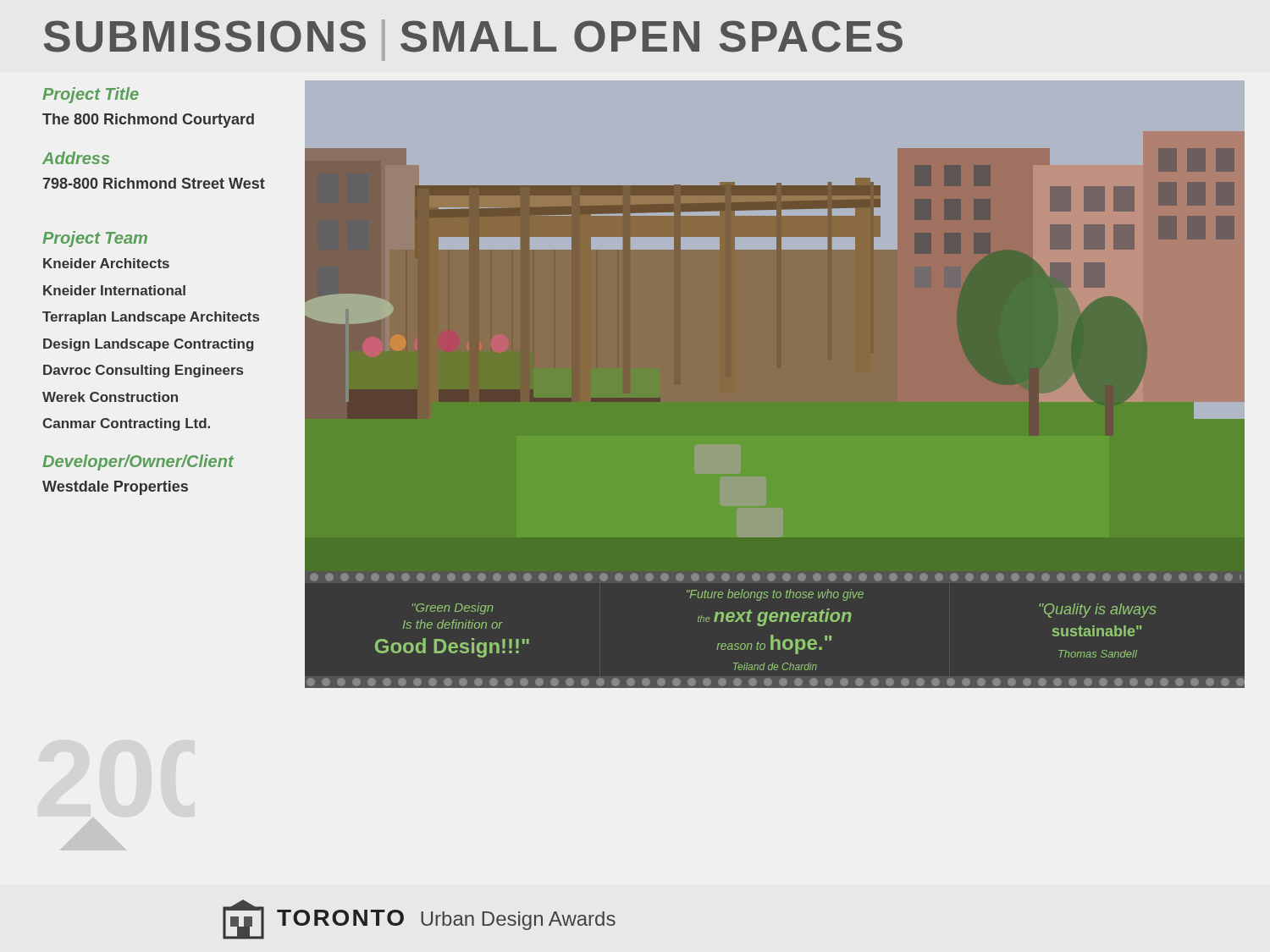1270x952 pixels.
Task: Navigate to the text starting "Project Title"
Action: [x=91, y=94]
